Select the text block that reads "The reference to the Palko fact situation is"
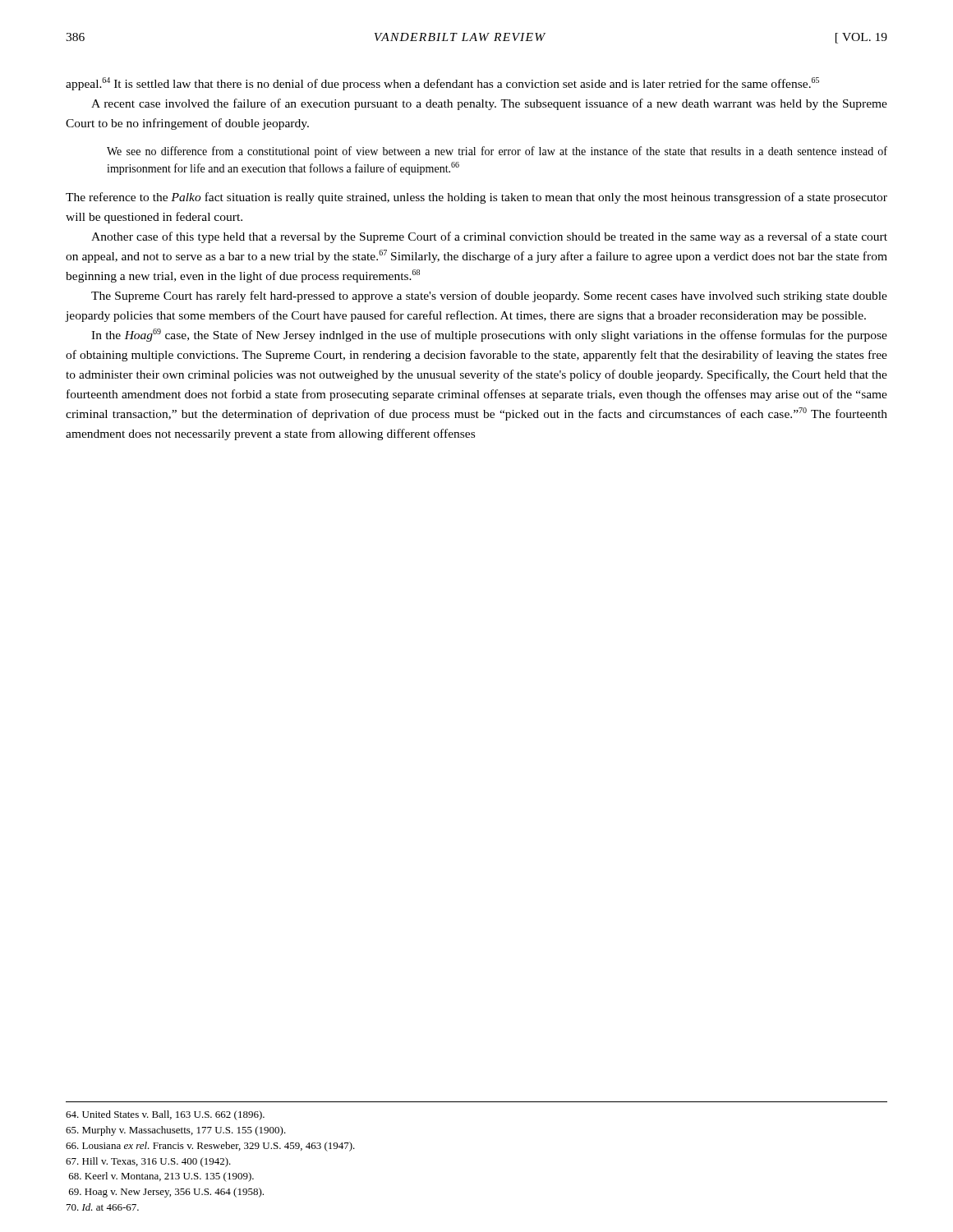The height and width of the screenshot is (1232, 953). (476, 316)
